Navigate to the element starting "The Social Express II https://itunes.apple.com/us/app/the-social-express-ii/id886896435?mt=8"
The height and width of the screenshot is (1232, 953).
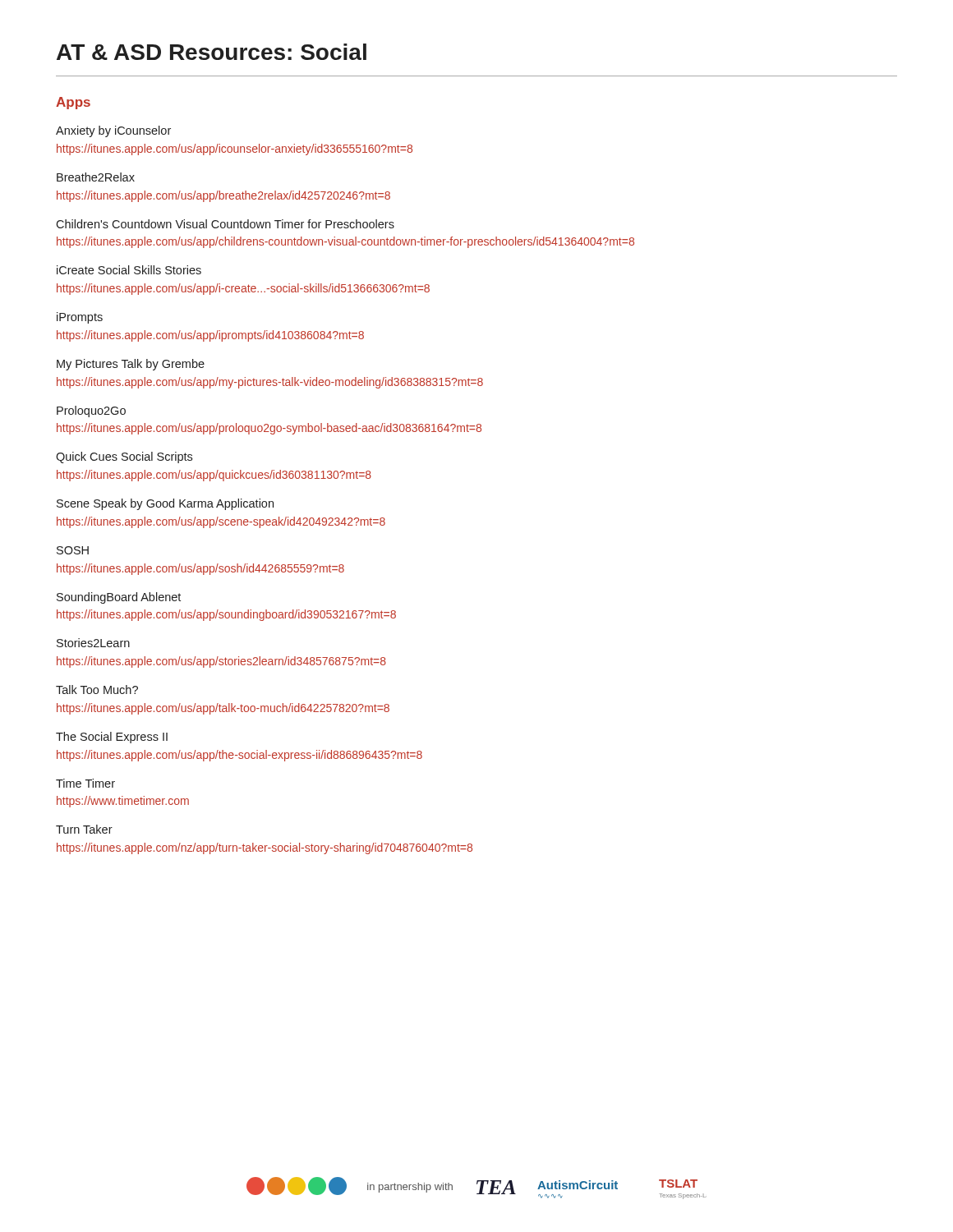click(x=112, y=738)
